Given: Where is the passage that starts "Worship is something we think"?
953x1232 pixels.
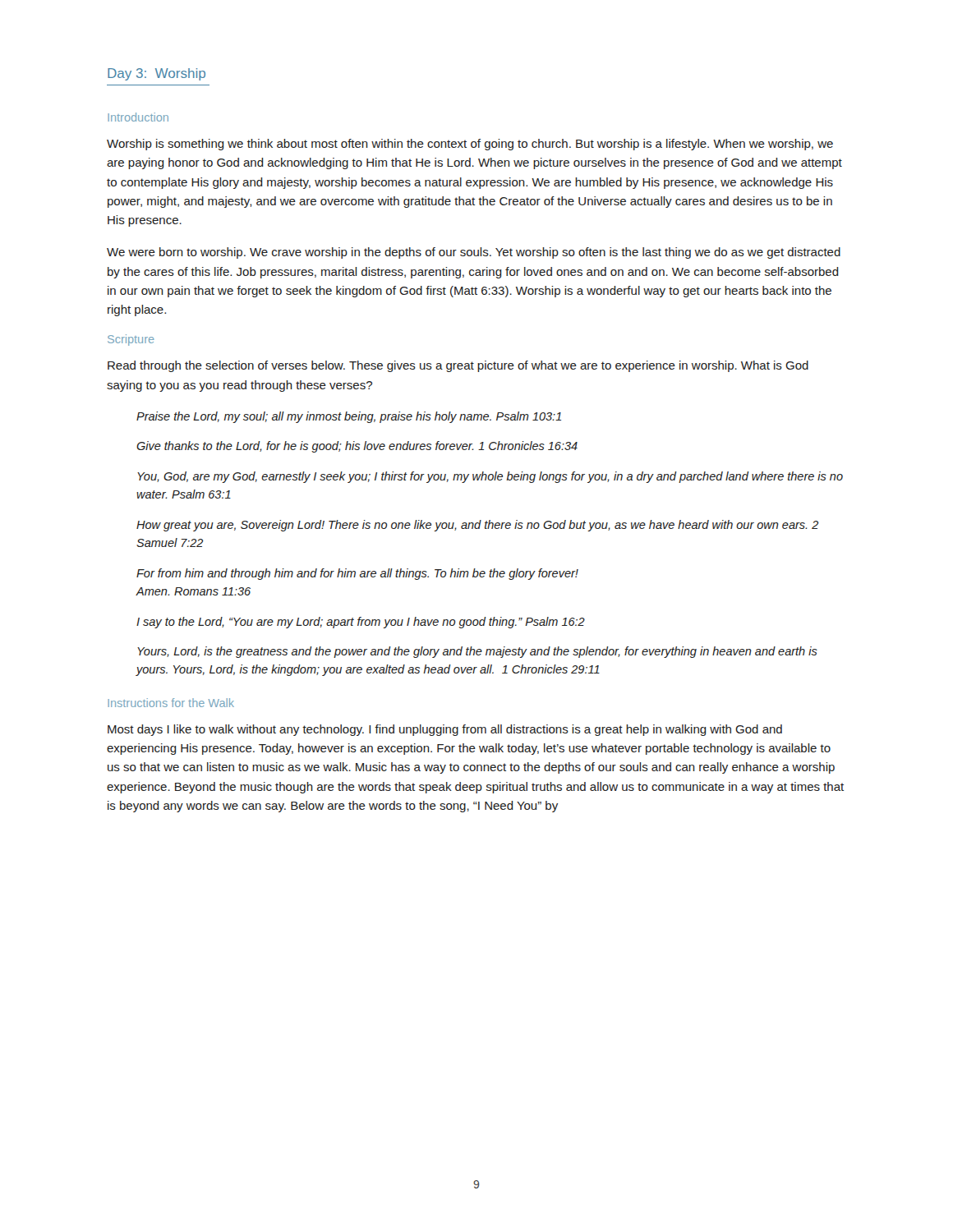Looking at the screenshot, I should pyautogui.click(x=474, y=182).
